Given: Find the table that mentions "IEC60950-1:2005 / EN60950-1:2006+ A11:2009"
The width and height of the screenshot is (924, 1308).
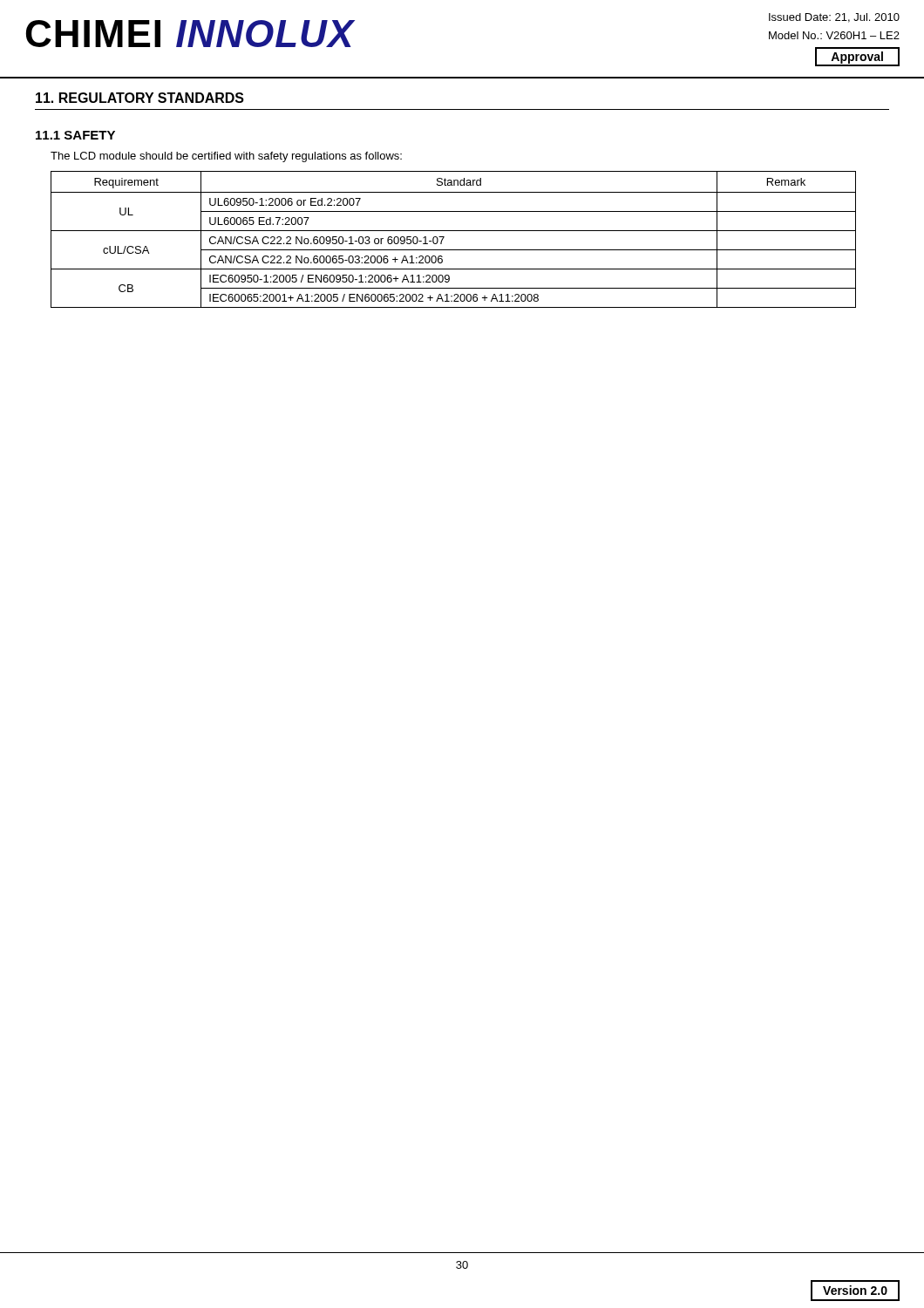Looking at the screenshot, I should point(470,239).
